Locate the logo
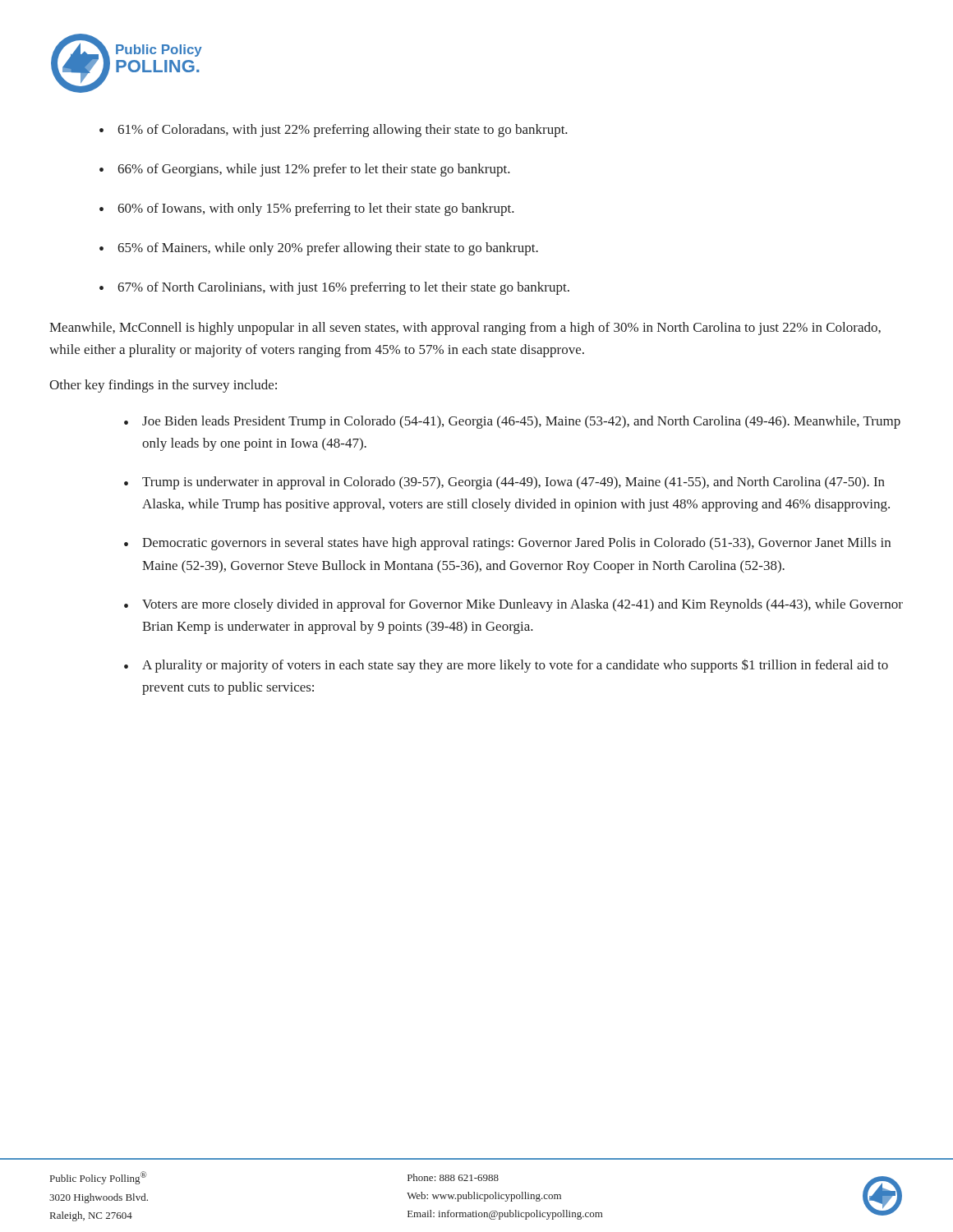The width and height of the screenshot is (953, 1232). coord(131,65)
